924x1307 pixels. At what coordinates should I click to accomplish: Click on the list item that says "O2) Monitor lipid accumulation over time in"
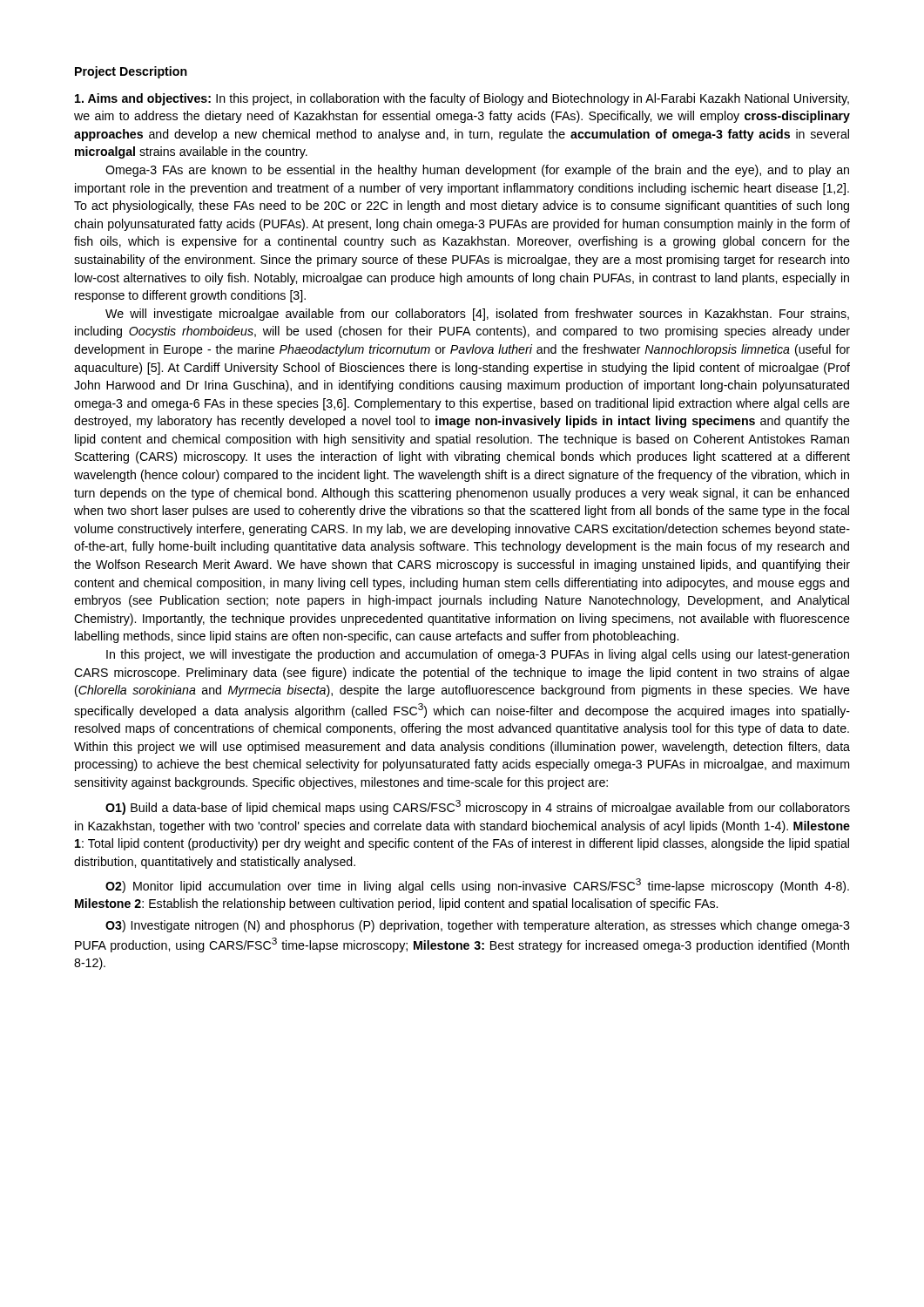pos(462,894)
